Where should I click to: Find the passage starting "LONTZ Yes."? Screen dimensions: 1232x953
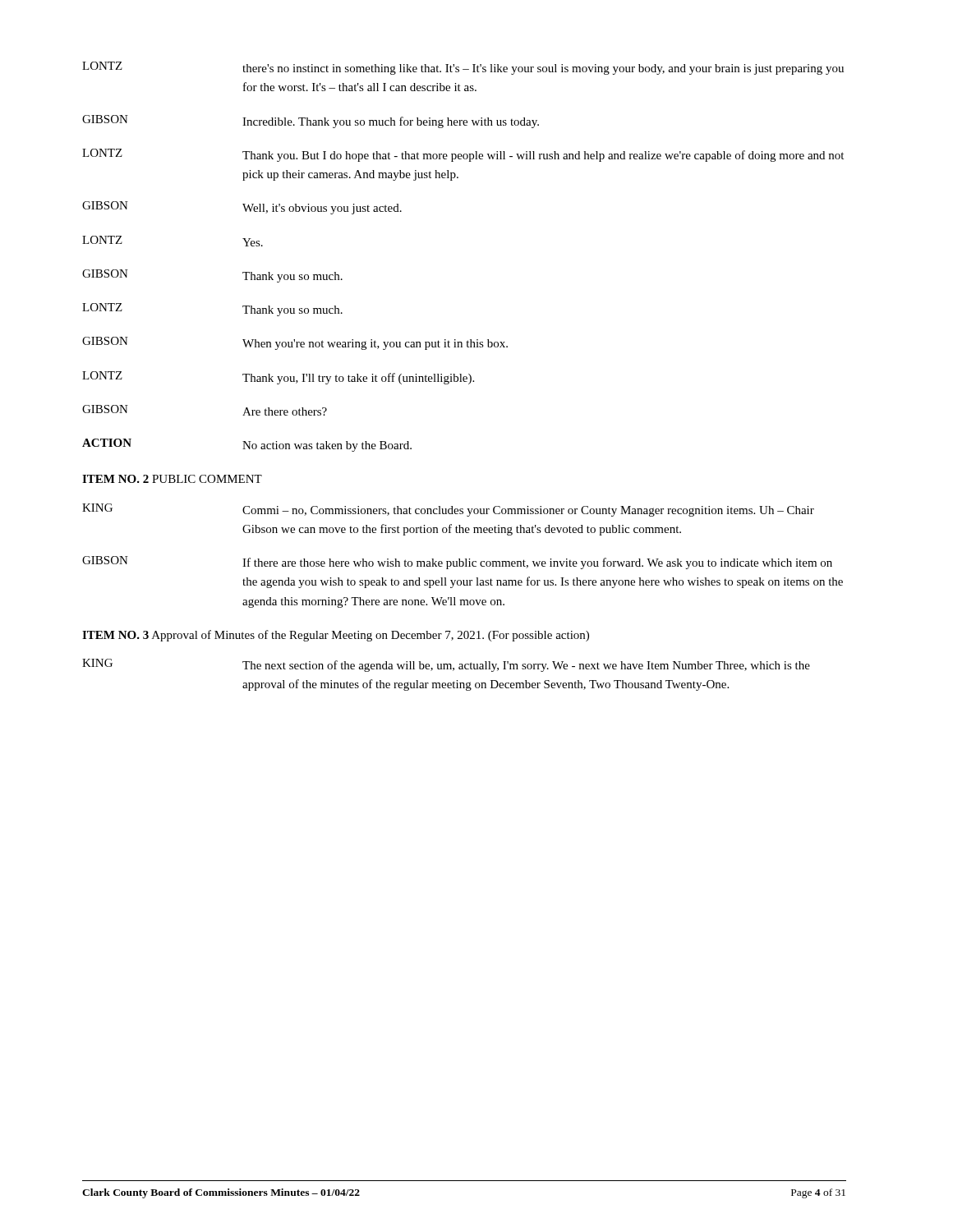point(106,241)
